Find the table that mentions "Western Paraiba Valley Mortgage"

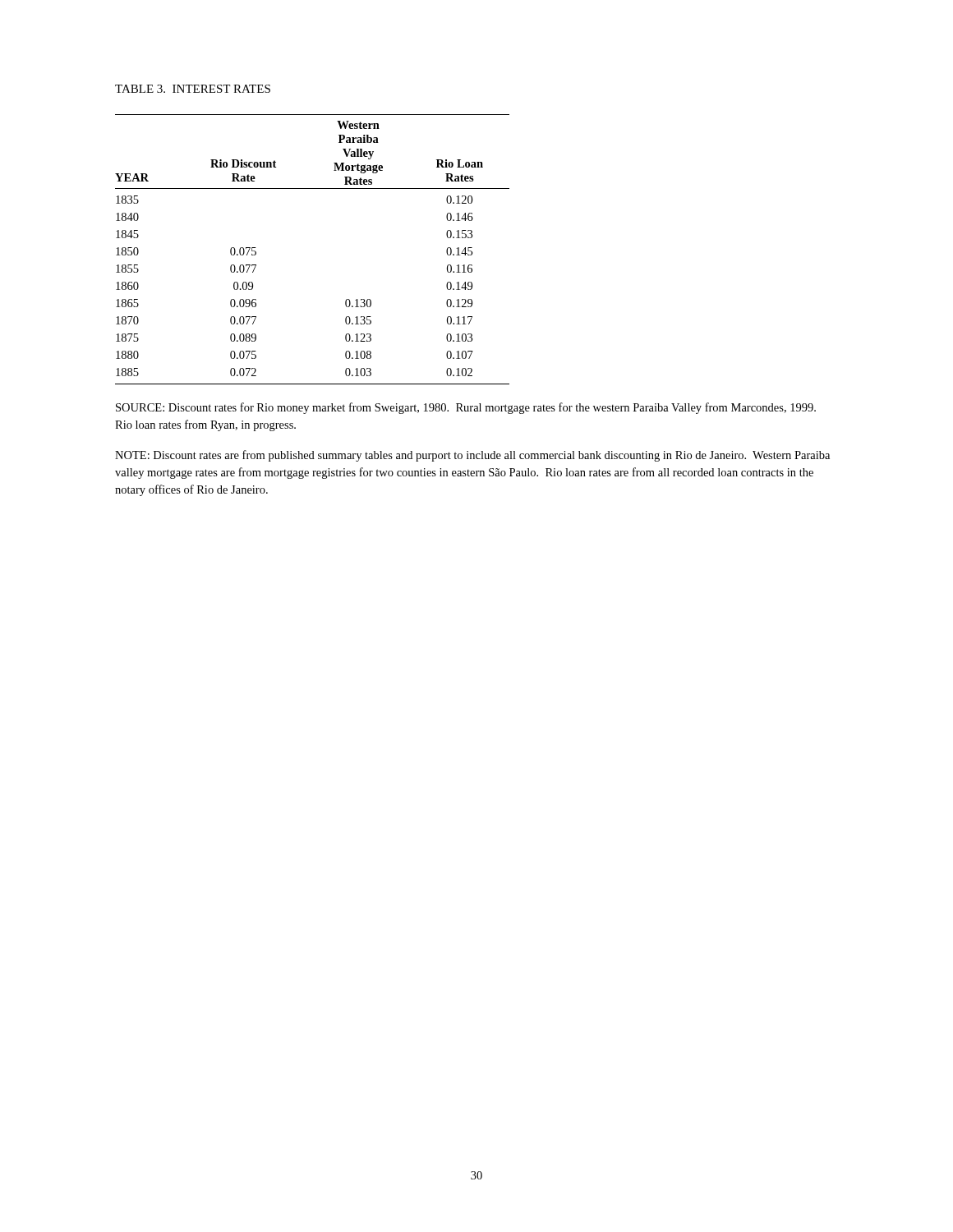click(x=476, y=249)
